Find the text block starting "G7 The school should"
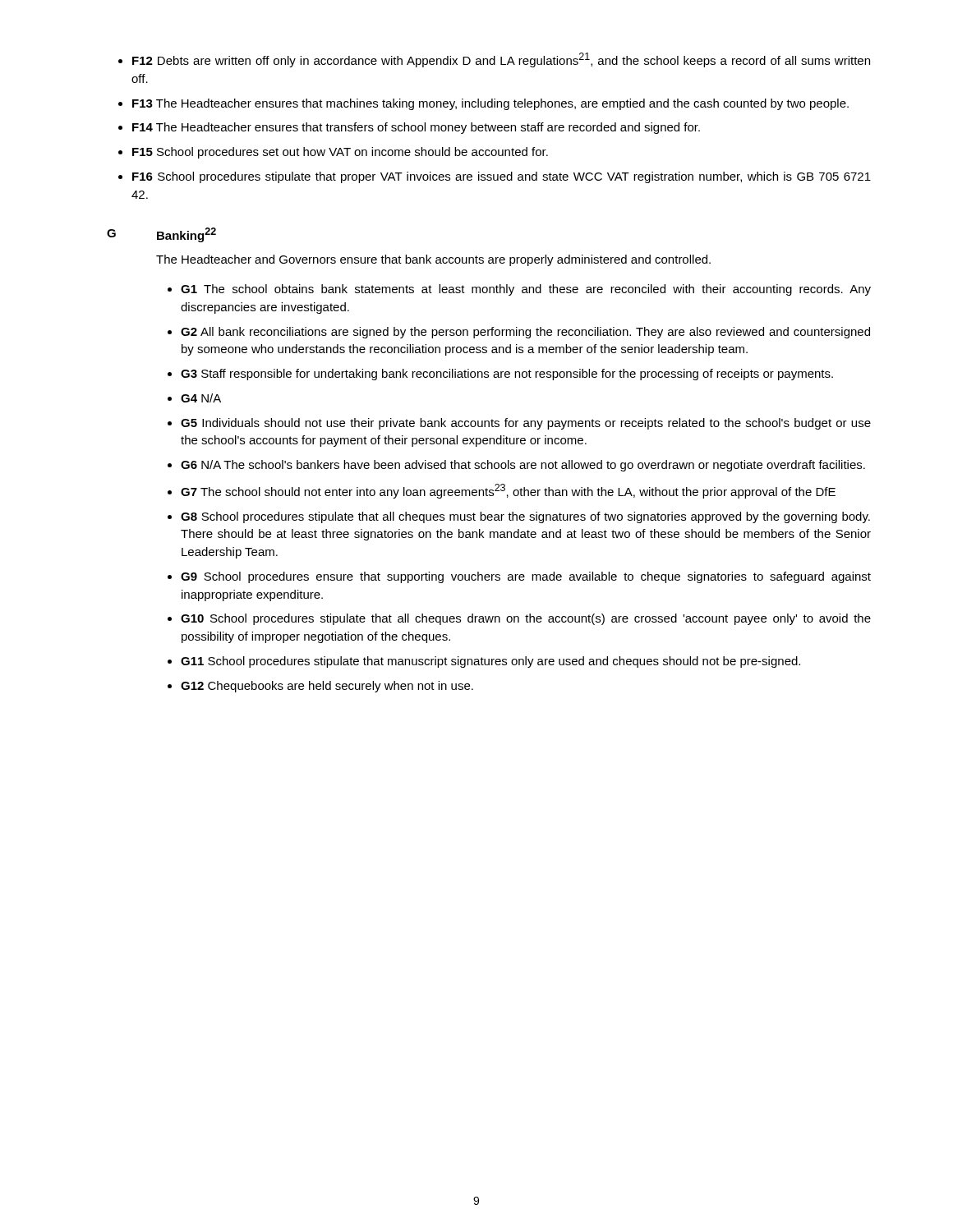Image resolution: width=953 pixels, height=1232 pixels. (x=526, y=490)
